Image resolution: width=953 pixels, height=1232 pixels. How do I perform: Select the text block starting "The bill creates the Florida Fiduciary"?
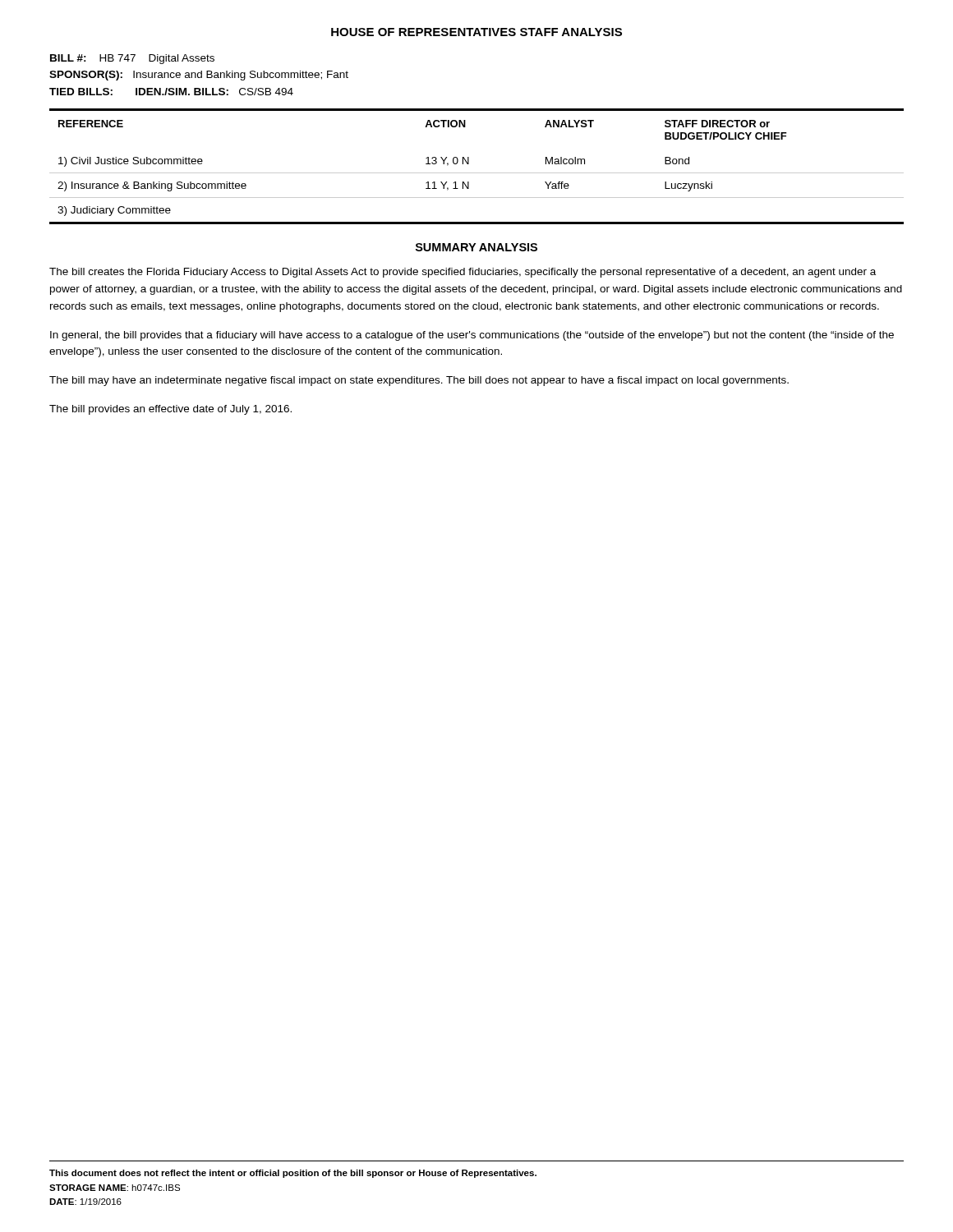(x=476, y=288)
